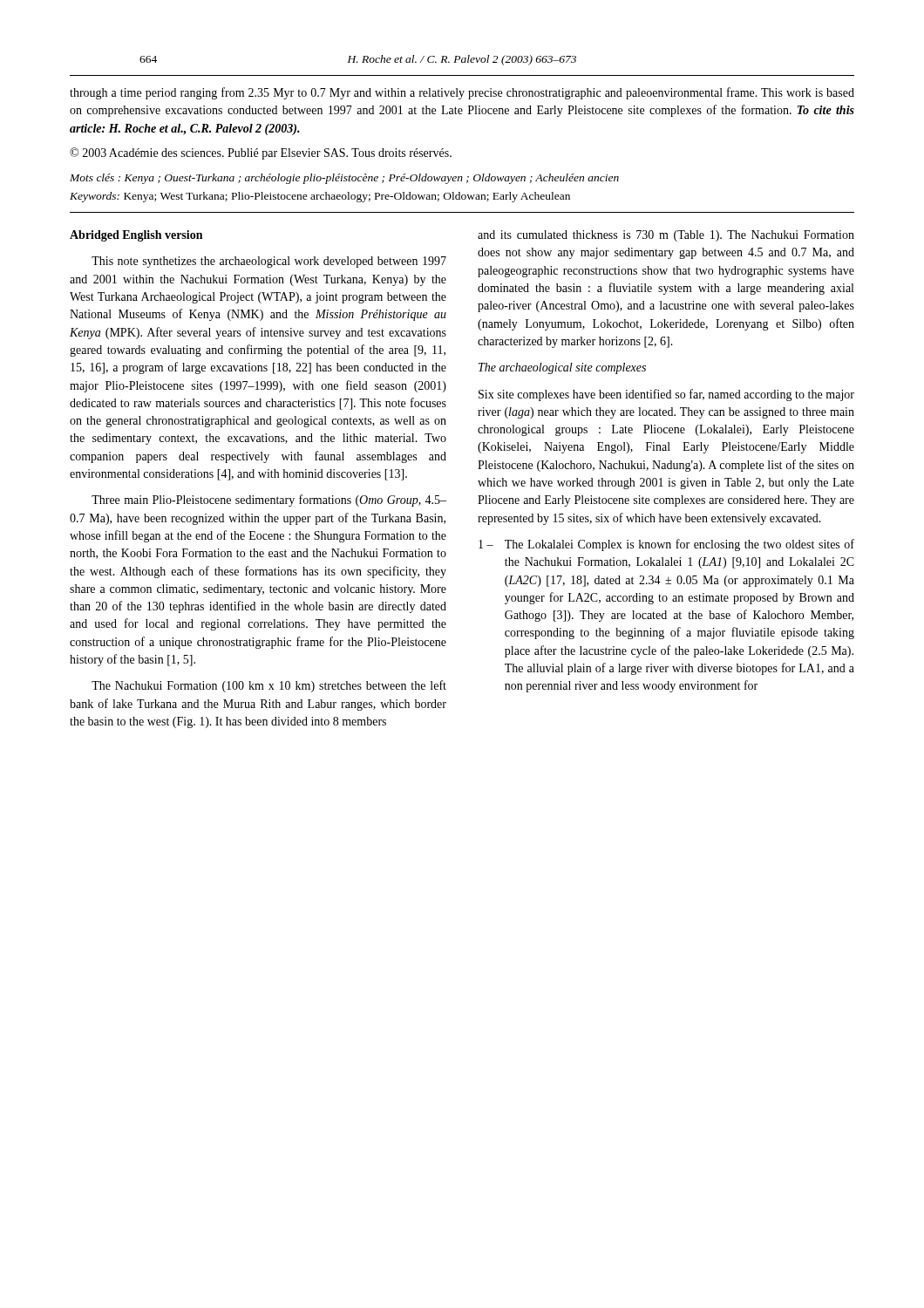This screenshot has height=1308, width=924.
Task: Point to the text starting "Abridged English version"
Action: pyautogui.click(x=136, y=235)
